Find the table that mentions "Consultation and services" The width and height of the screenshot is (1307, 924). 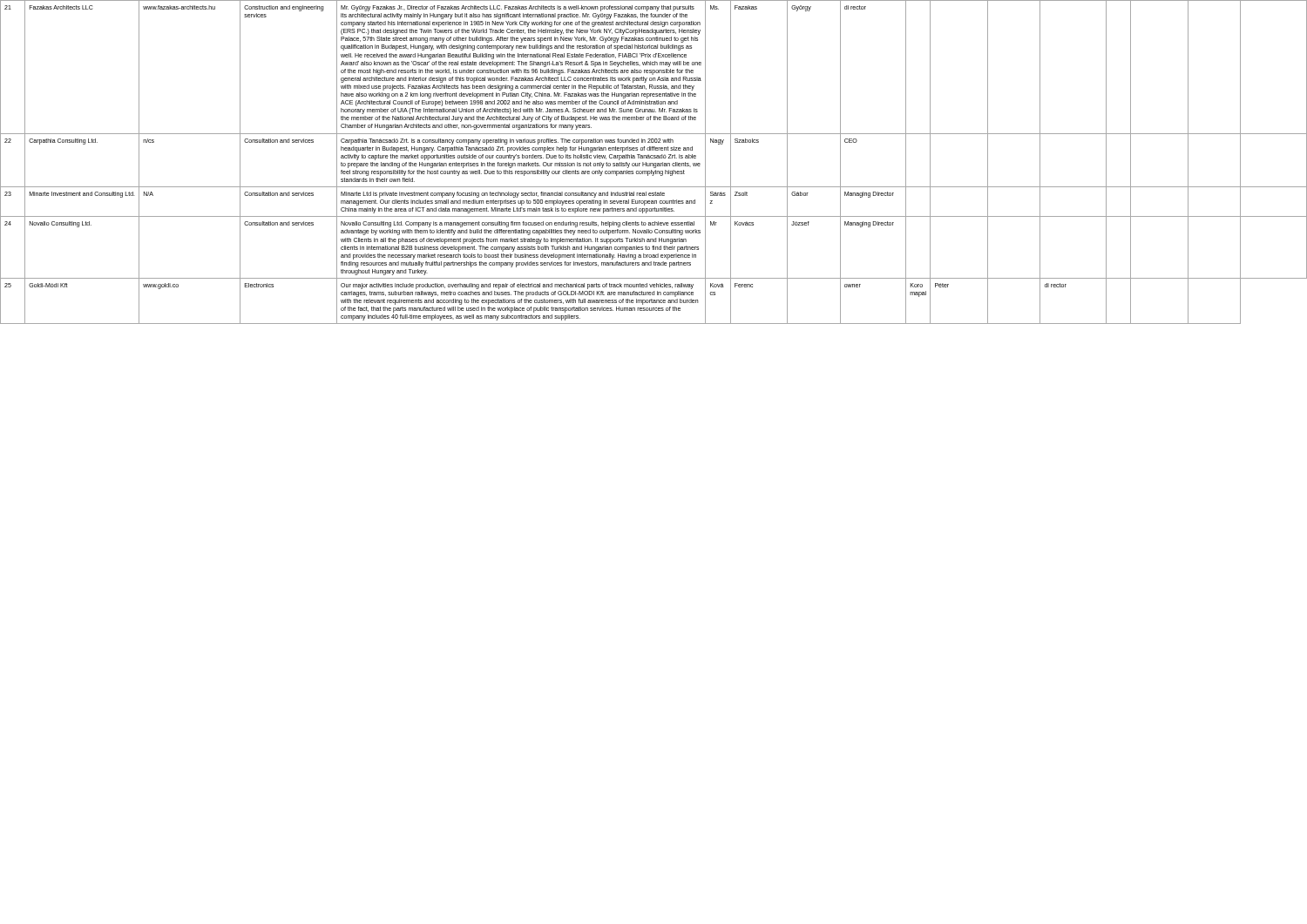coord(654,162)
